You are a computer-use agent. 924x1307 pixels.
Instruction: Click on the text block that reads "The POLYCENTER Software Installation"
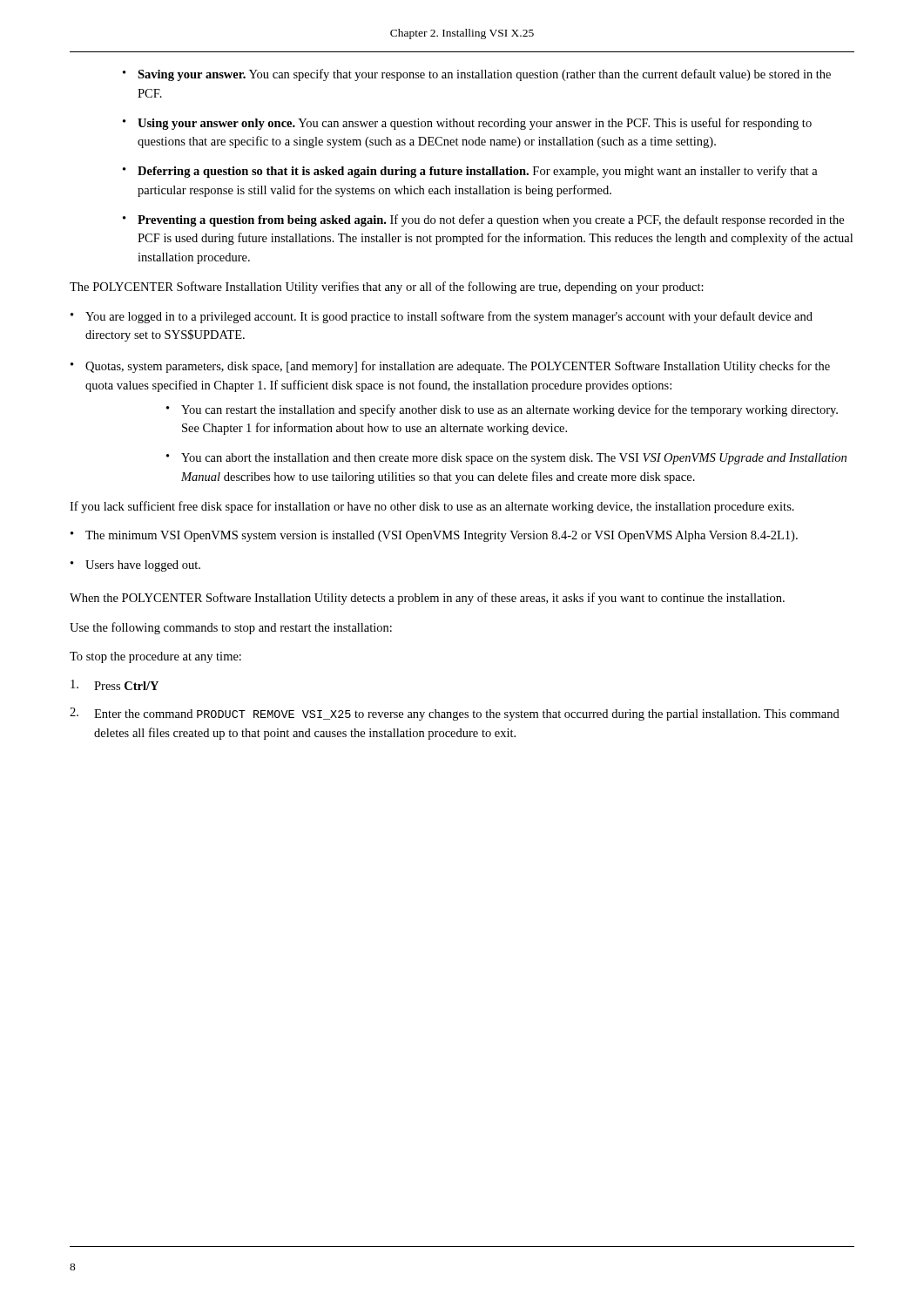click(x=387, y=286)
